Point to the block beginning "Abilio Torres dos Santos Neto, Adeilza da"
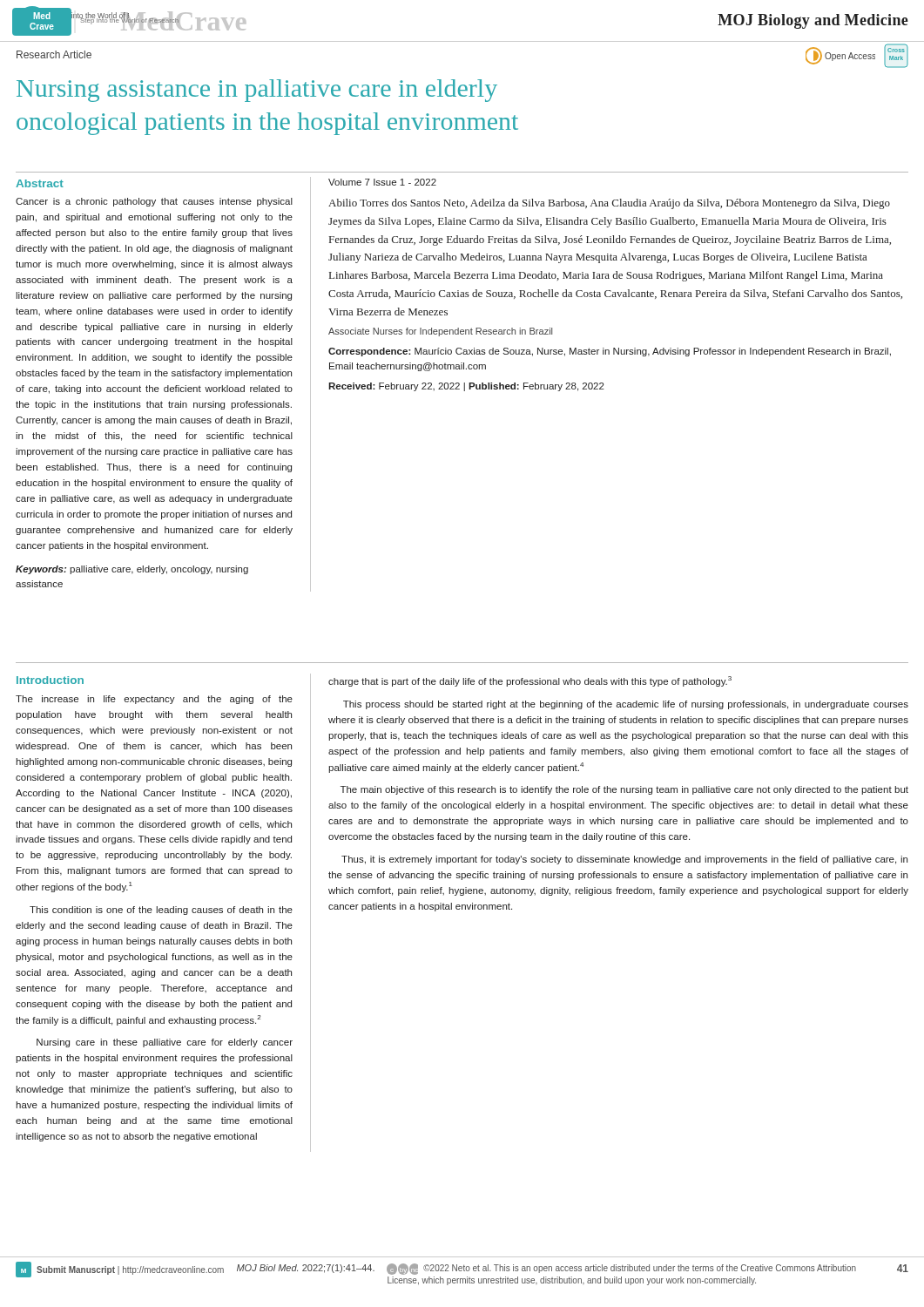This screenshot has width=924, height=1307. [616, 257]
